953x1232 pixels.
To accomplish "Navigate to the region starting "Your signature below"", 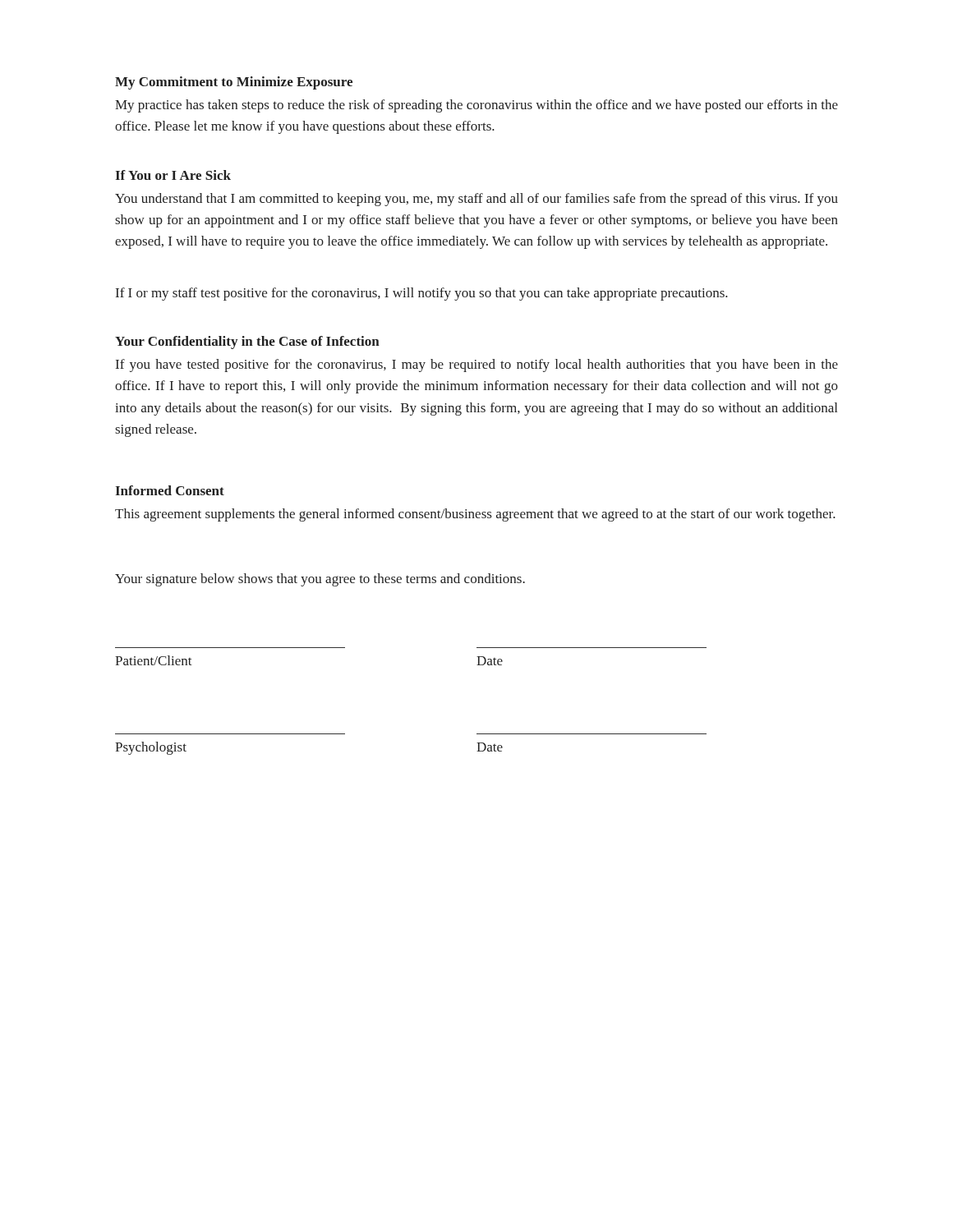I will [x=320, y=578].
